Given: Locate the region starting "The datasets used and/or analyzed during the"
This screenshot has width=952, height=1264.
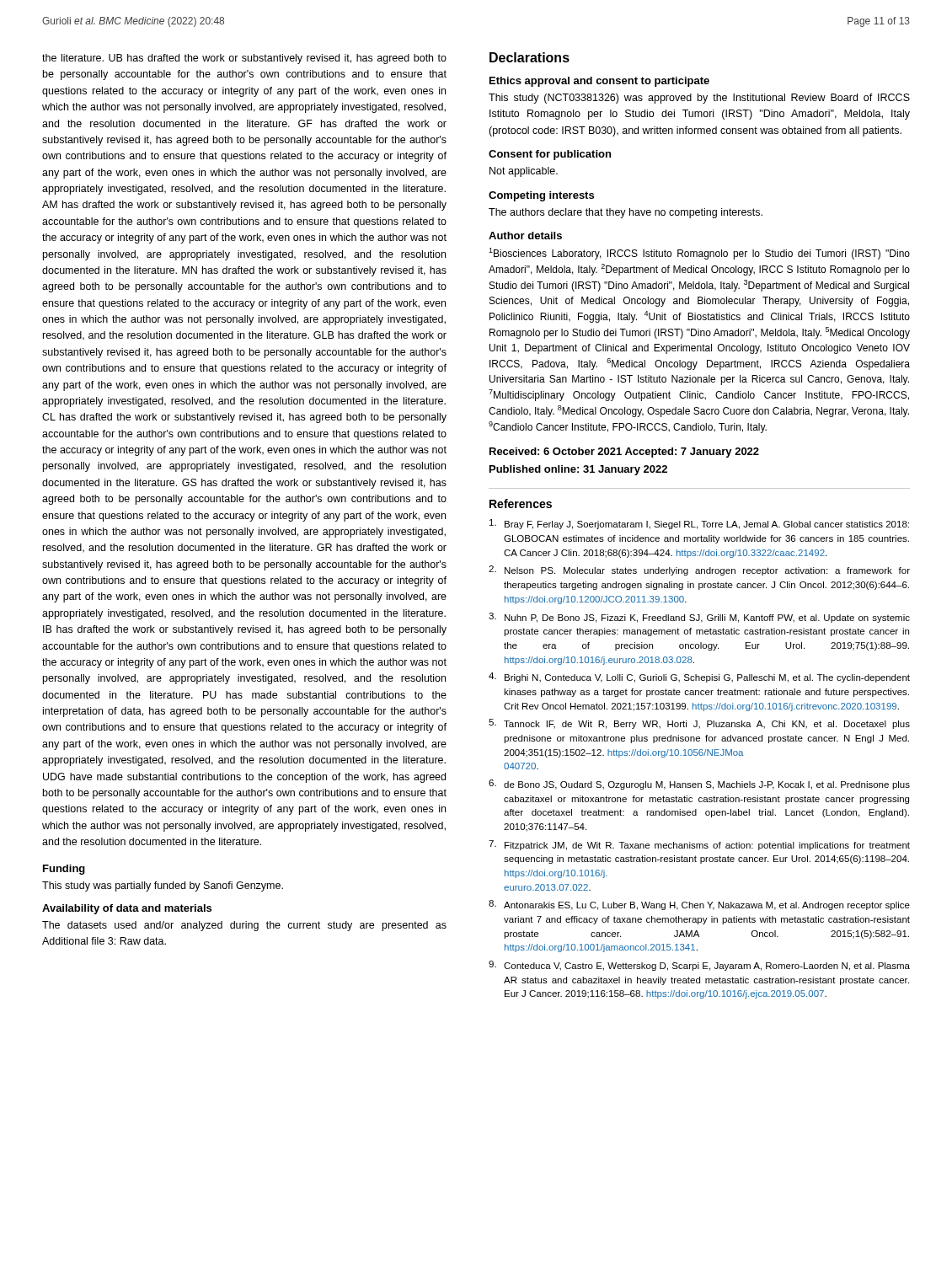Looking at the screenshot, I should (244, 934).
